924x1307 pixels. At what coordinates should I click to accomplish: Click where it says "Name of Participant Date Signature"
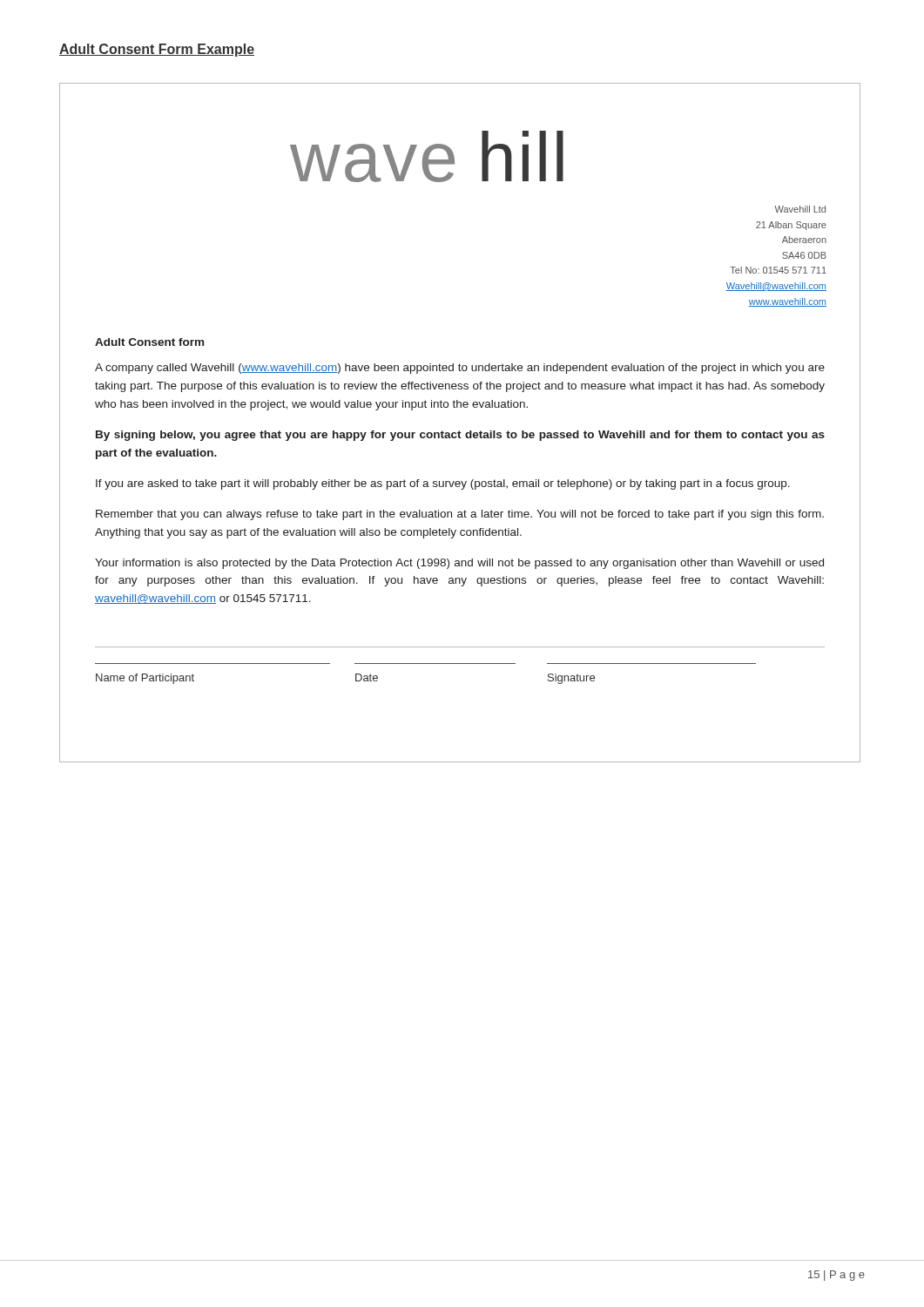pos(425,674)
